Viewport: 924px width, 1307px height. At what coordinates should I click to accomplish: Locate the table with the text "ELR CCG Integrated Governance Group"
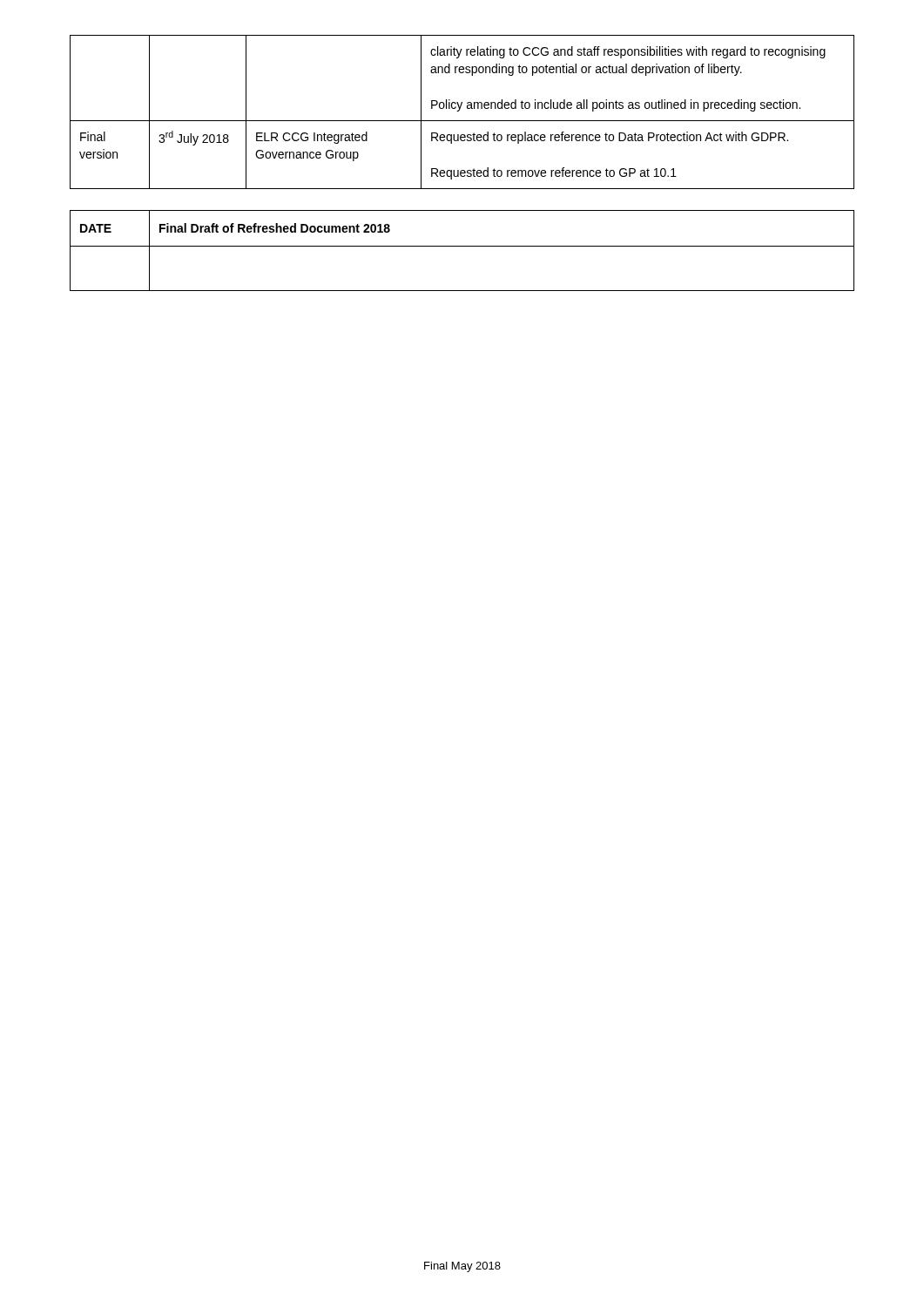[x=462, y=112]
